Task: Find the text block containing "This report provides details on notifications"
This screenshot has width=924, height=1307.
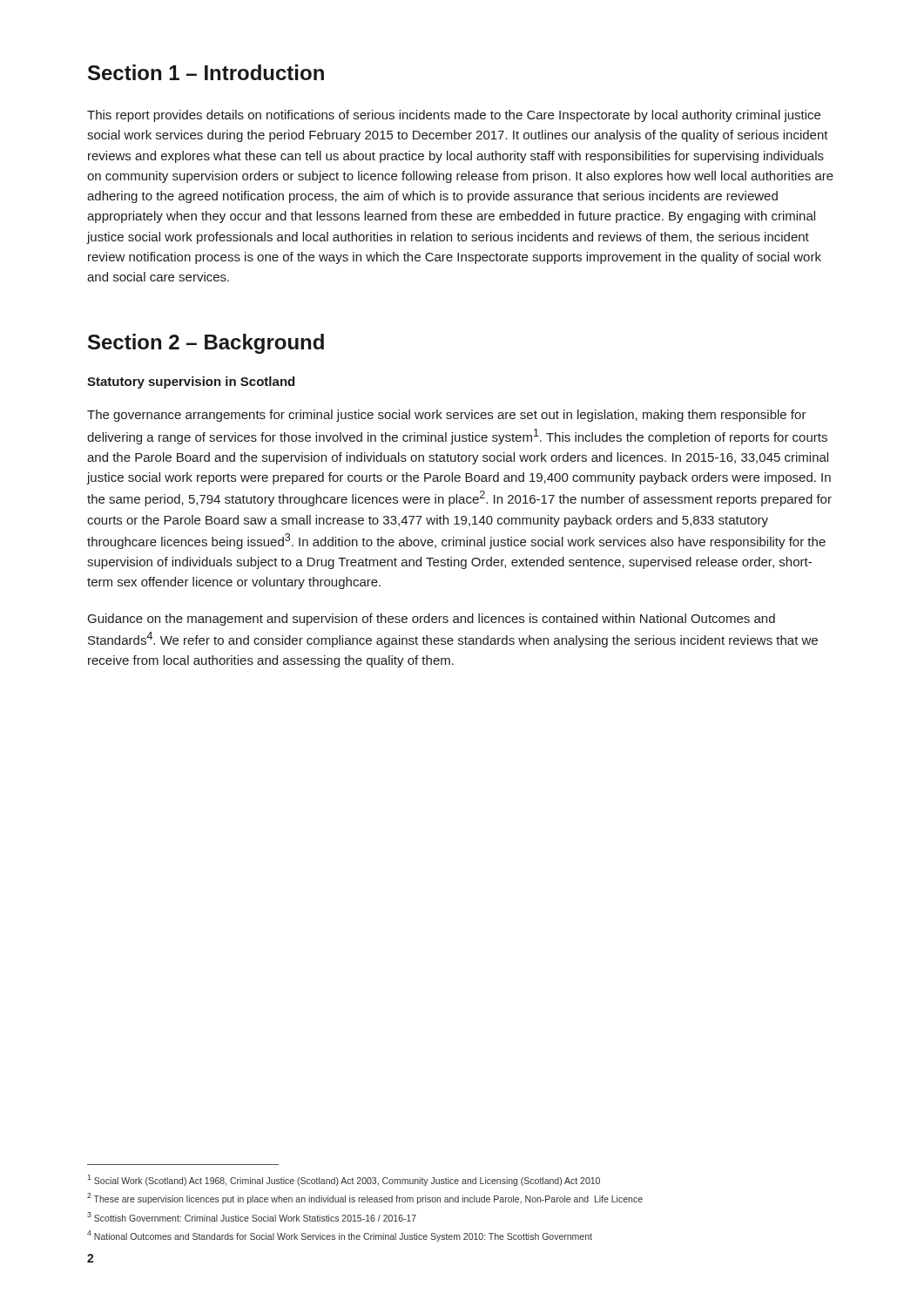Action: [462, 196]
